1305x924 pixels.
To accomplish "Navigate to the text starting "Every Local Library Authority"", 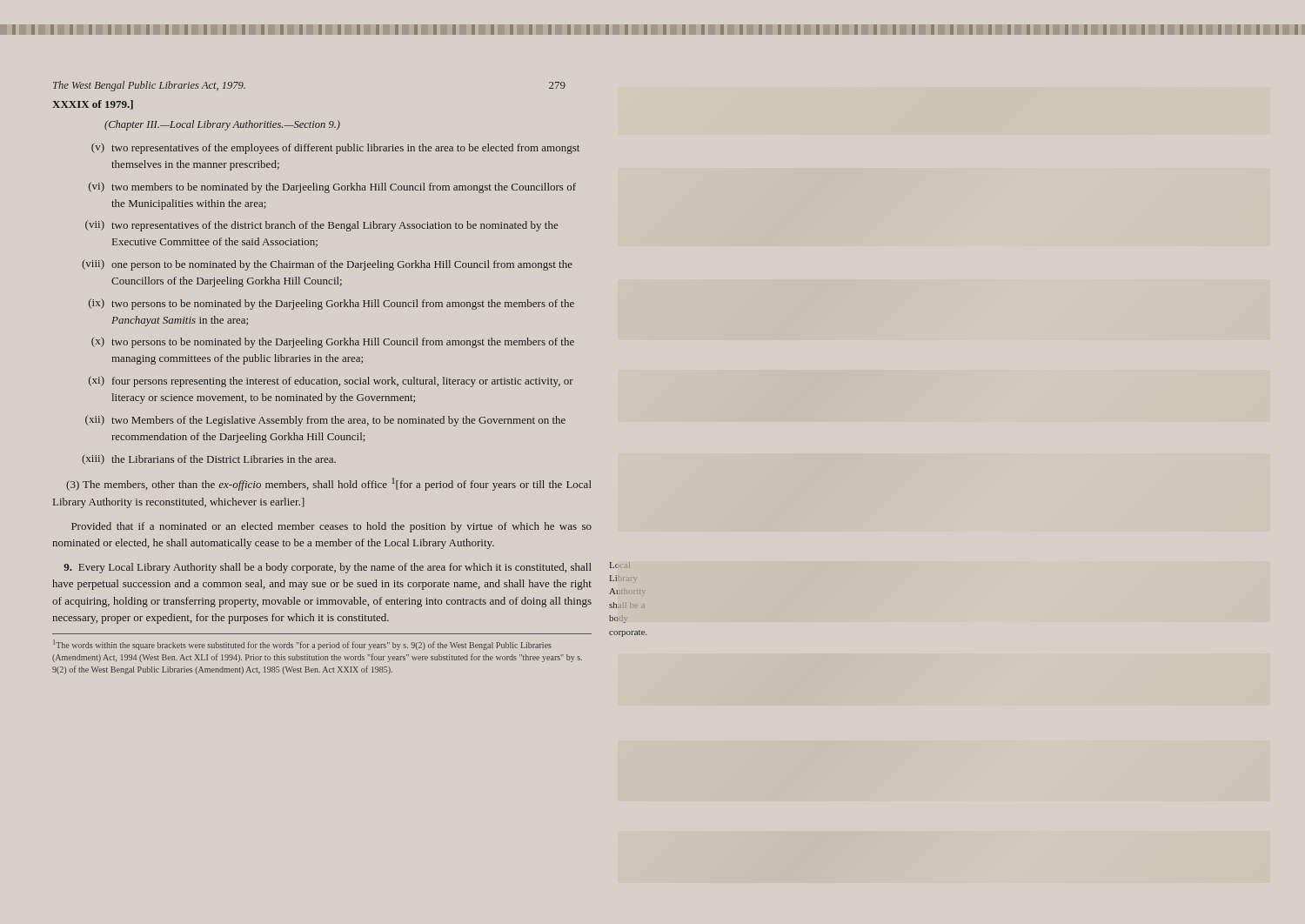I will [x=322, y=592].
